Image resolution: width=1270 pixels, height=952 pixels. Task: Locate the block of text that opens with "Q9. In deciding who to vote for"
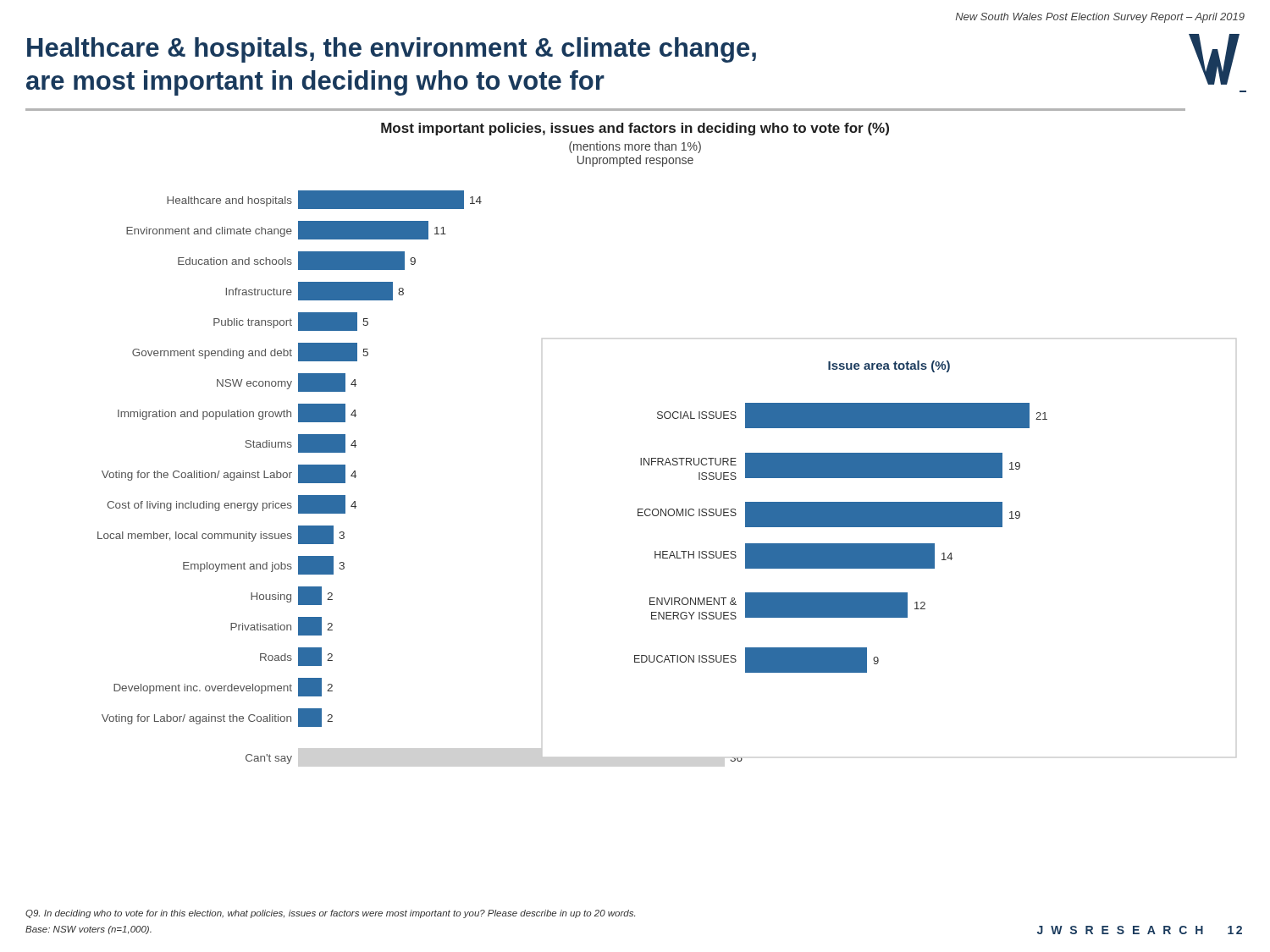pos(331,921)
